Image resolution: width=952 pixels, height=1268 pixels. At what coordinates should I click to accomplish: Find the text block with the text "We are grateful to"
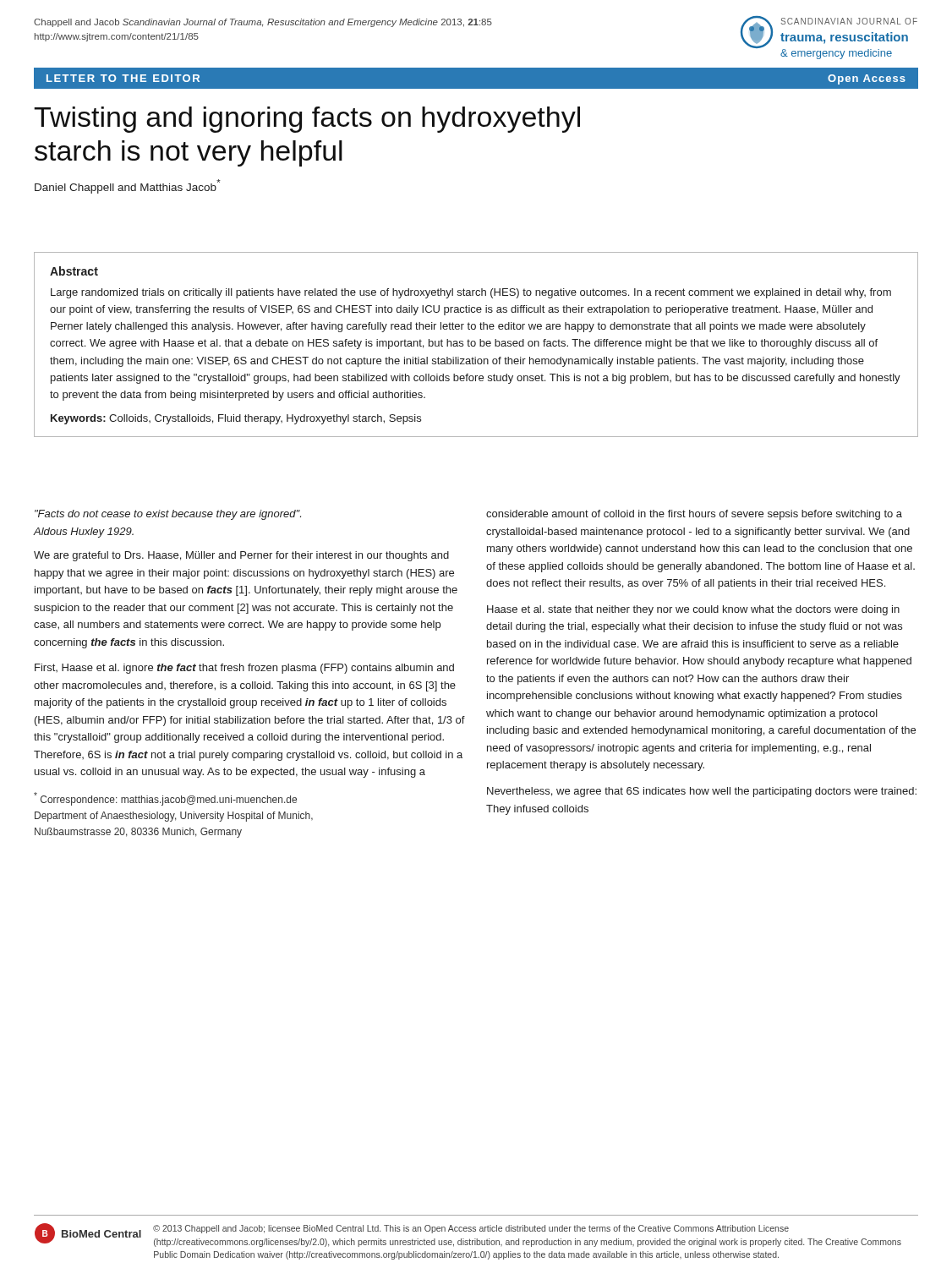(x=250, y=599)
